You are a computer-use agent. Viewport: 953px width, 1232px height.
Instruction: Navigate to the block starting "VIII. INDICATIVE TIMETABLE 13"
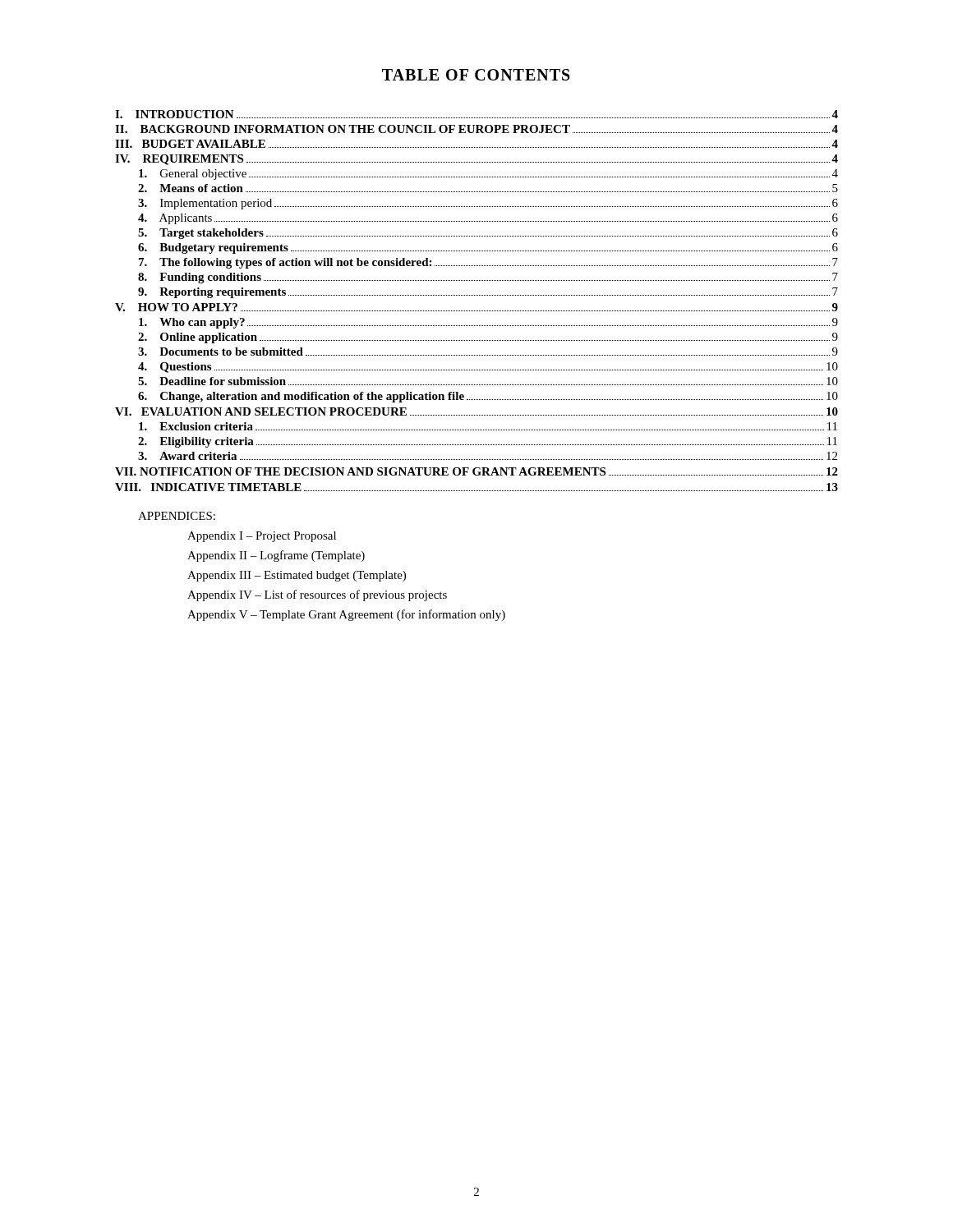pyautogui.click(x=476, y=487)
